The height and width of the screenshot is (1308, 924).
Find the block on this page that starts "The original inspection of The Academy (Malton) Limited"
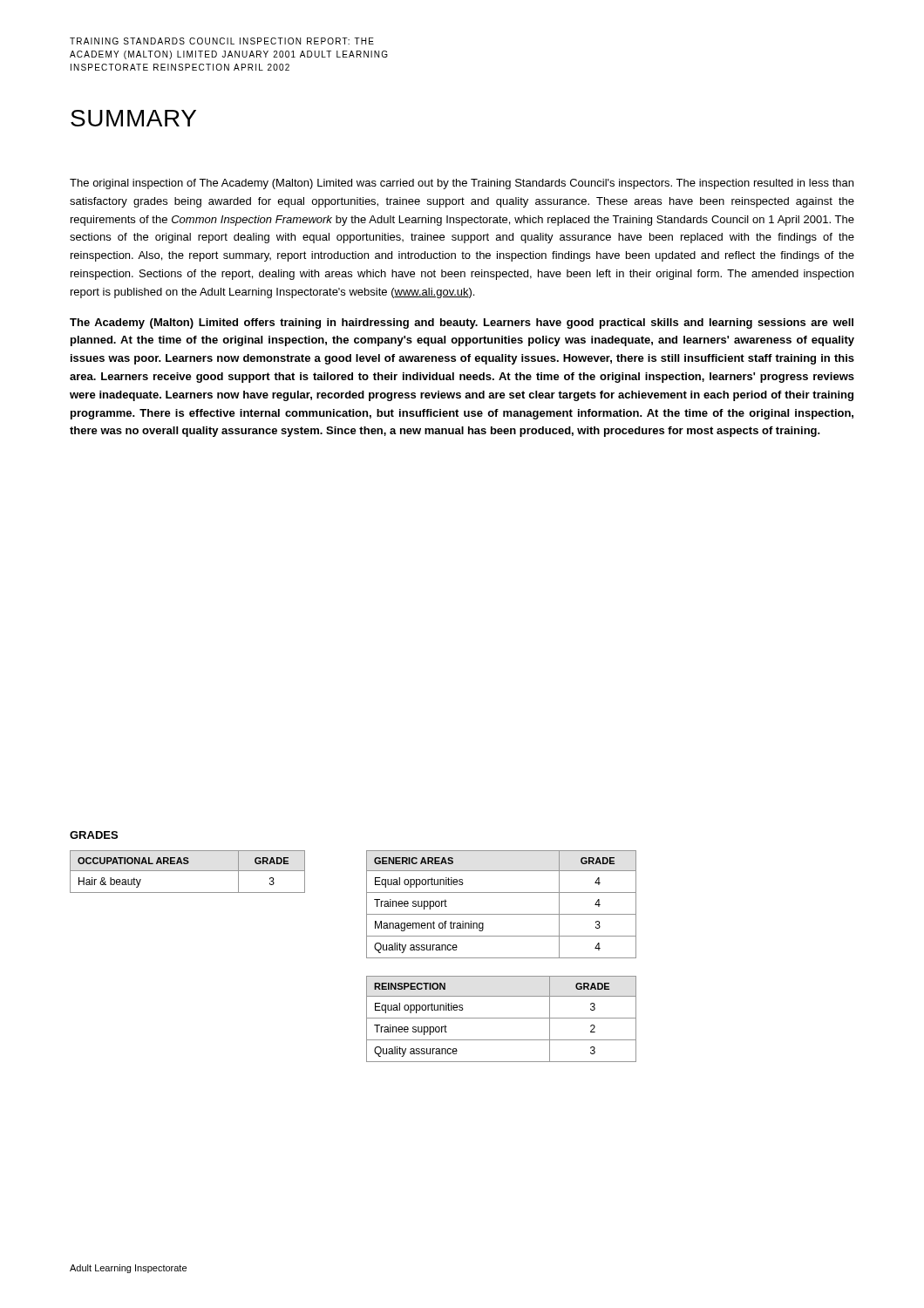point(462,238)
